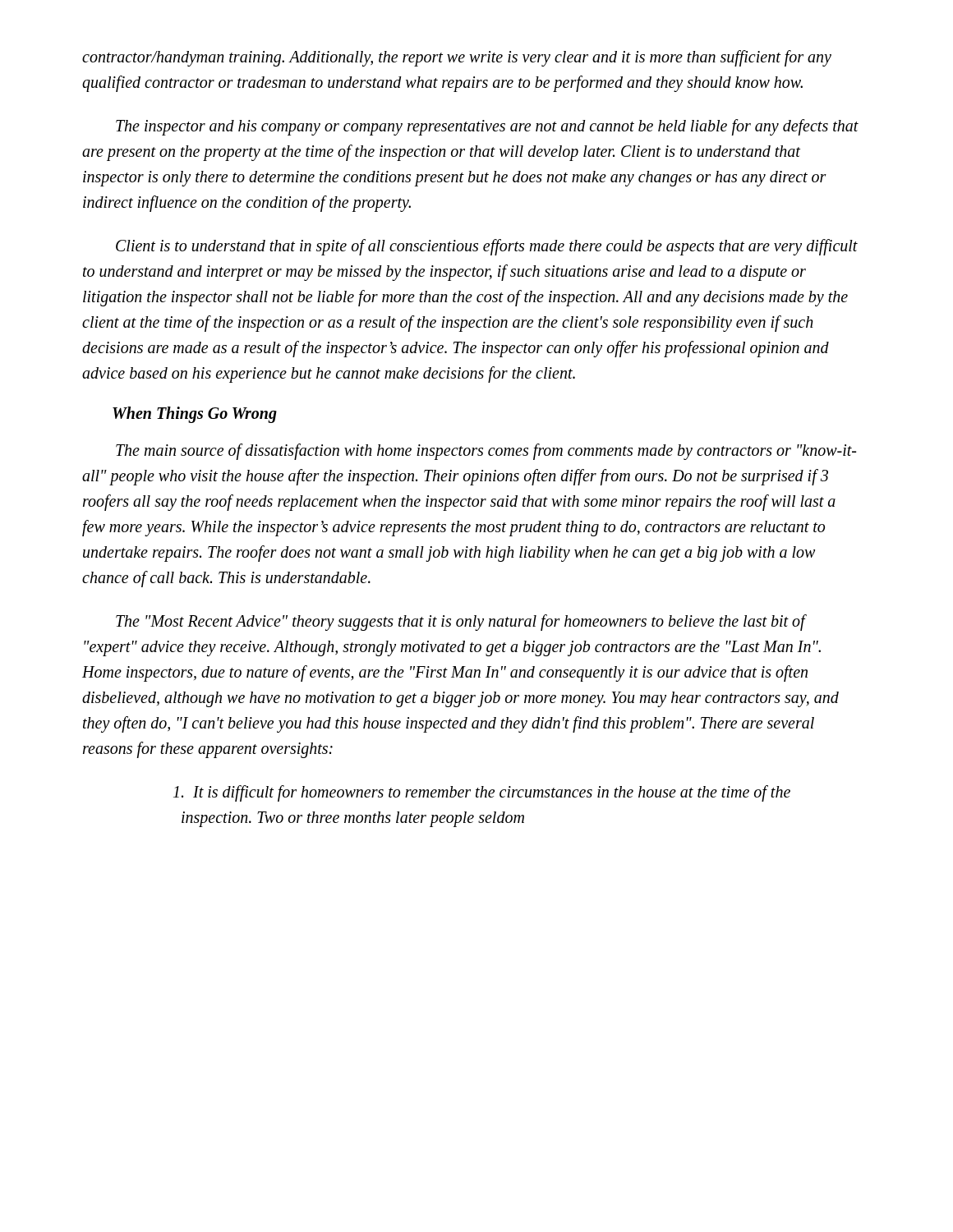Screen dimensions: 1232x953
Task: Select the element starting "The main source of dissatisfaction with home inspectors"
Action: (472, 514)
